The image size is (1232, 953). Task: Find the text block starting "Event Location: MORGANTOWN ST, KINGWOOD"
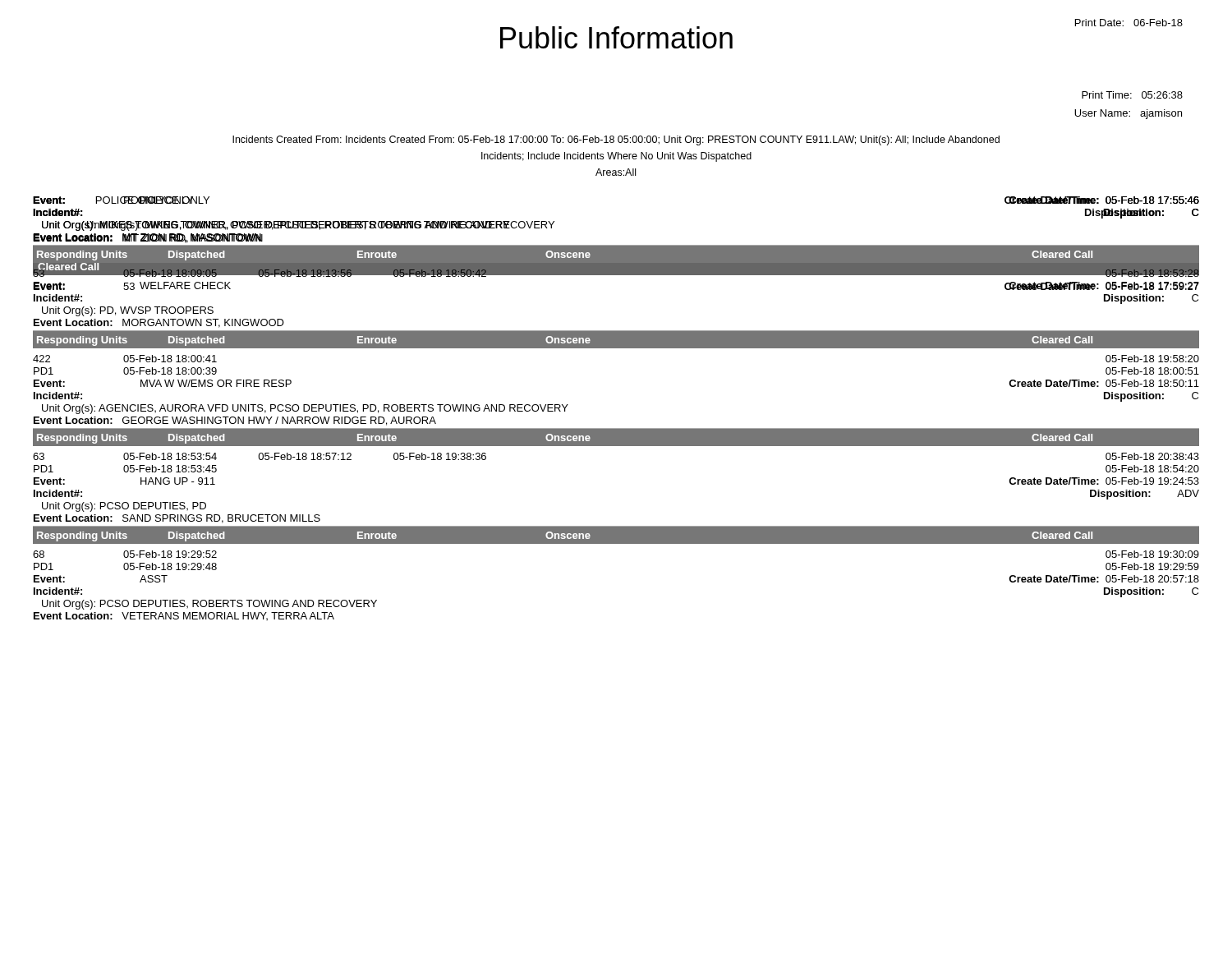coord(159,322)
